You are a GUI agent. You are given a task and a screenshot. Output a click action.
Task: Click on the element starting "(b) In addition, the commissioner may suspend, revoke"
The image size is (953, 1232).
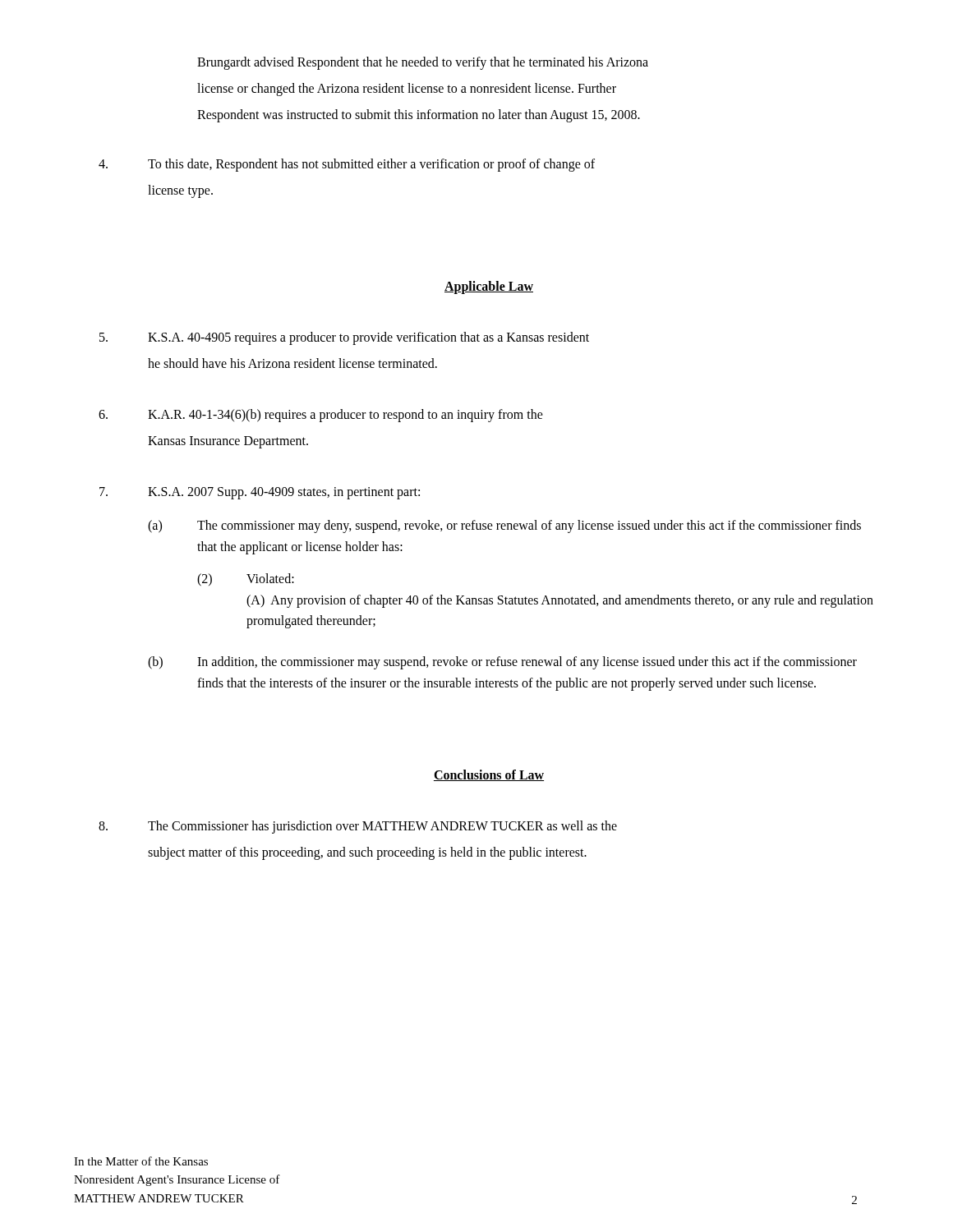pos(513,672)
